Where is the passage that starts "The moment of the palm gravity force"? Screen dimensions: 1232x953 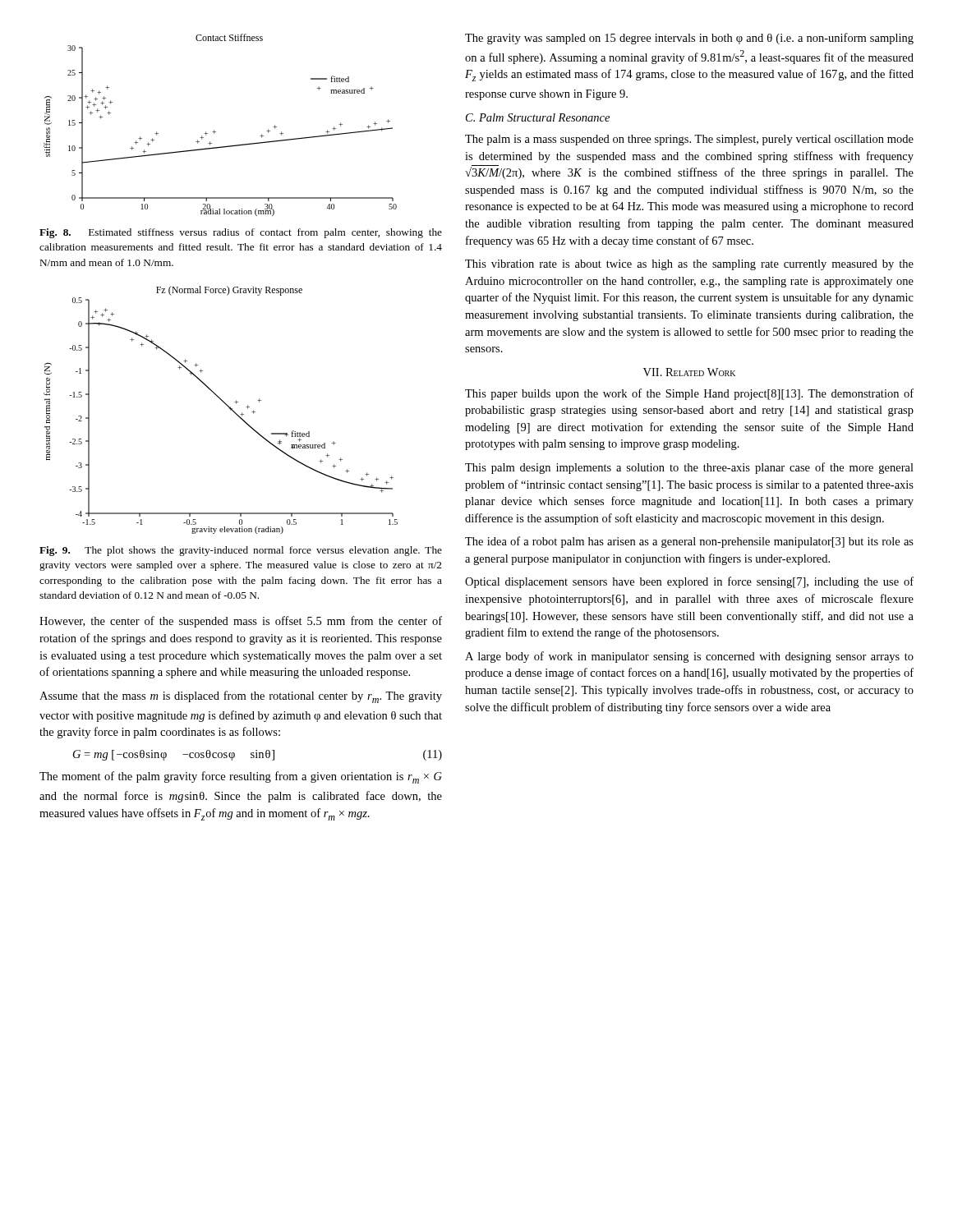pos(241,796)
